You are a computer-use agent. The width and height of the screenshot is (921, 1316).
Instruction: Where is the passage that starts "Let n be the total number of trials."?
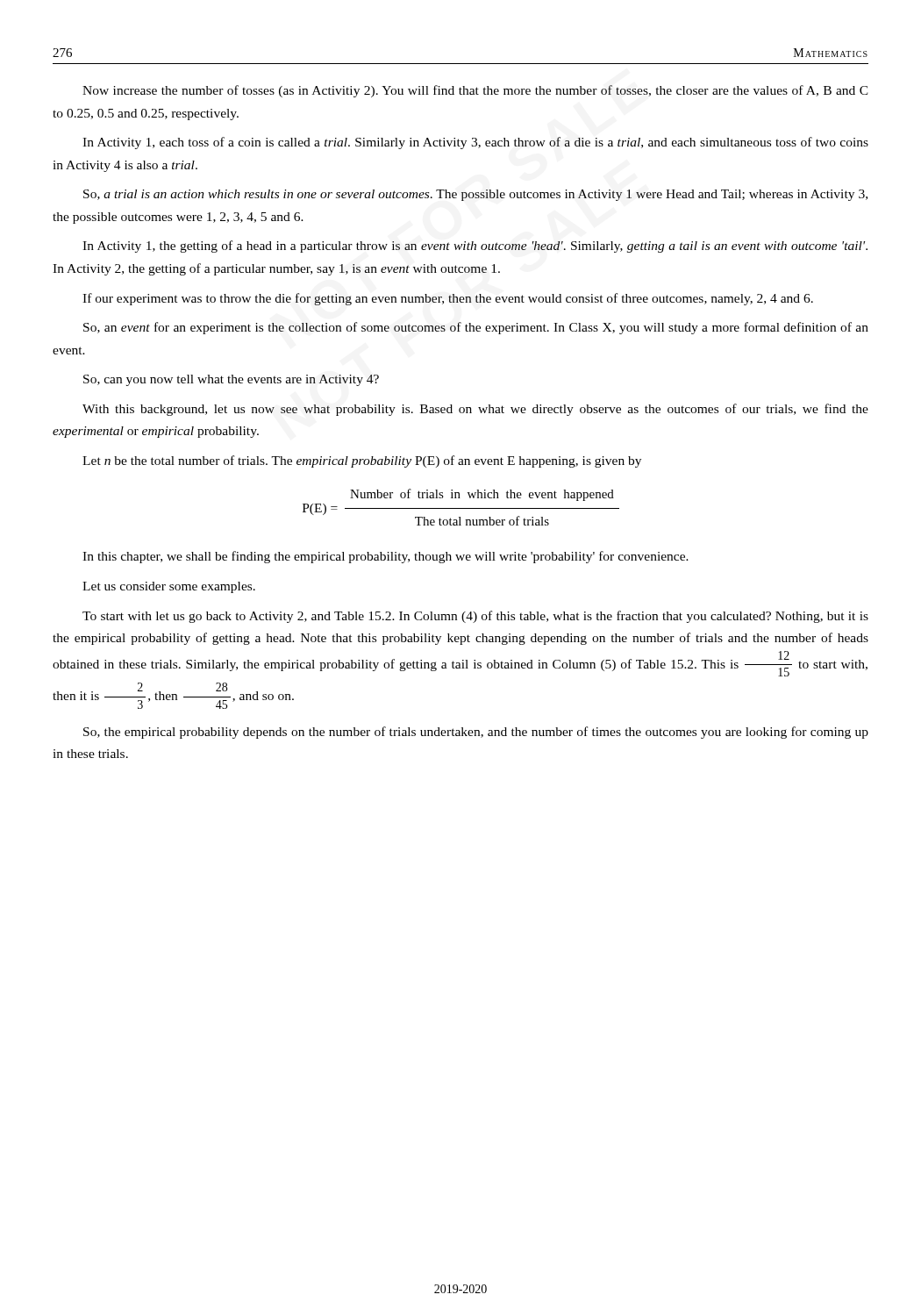(x=460, y=460)
